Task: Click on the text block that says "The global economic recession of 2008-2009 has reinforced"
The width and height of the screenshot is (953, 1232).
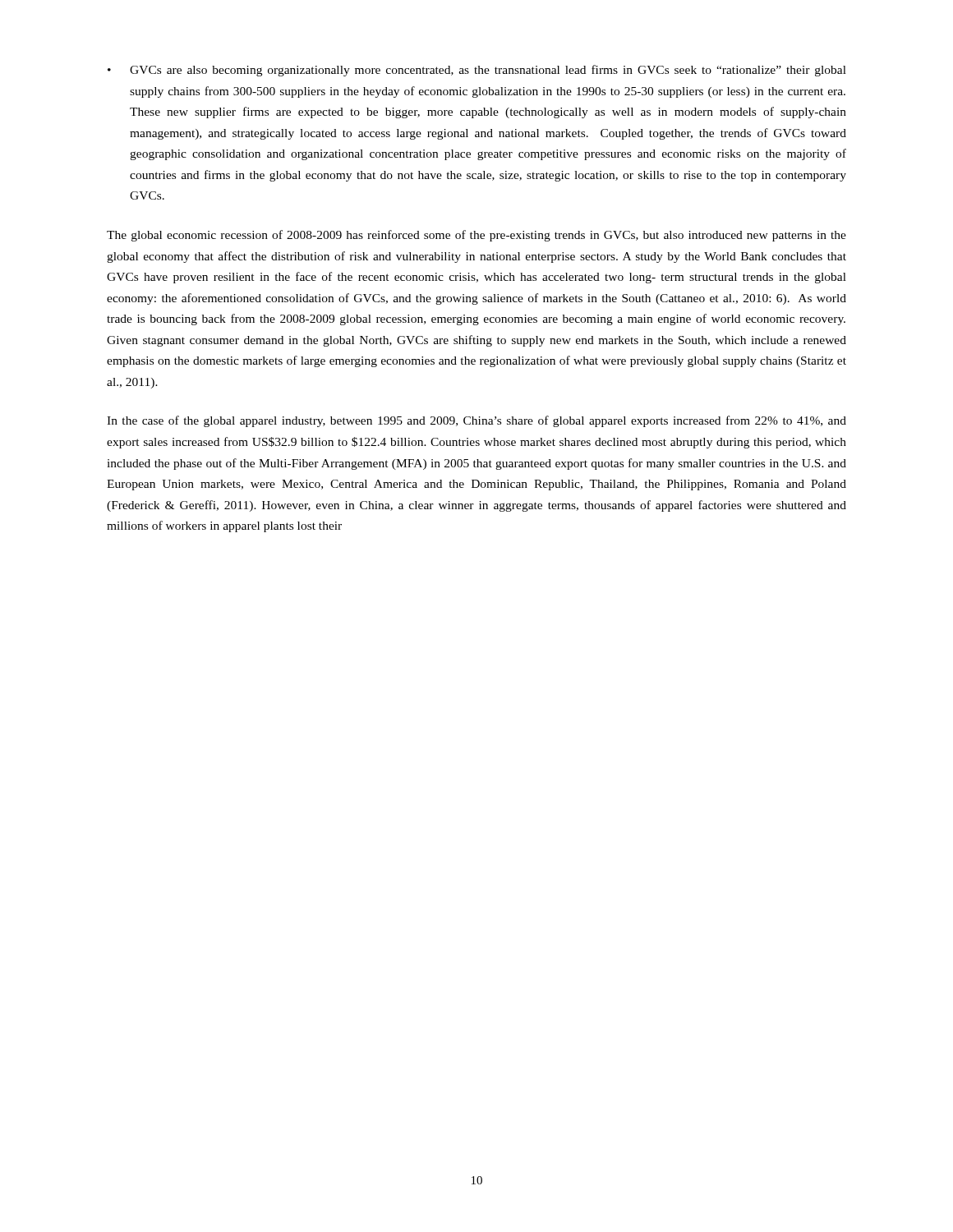Action: [x=476, y=308]
